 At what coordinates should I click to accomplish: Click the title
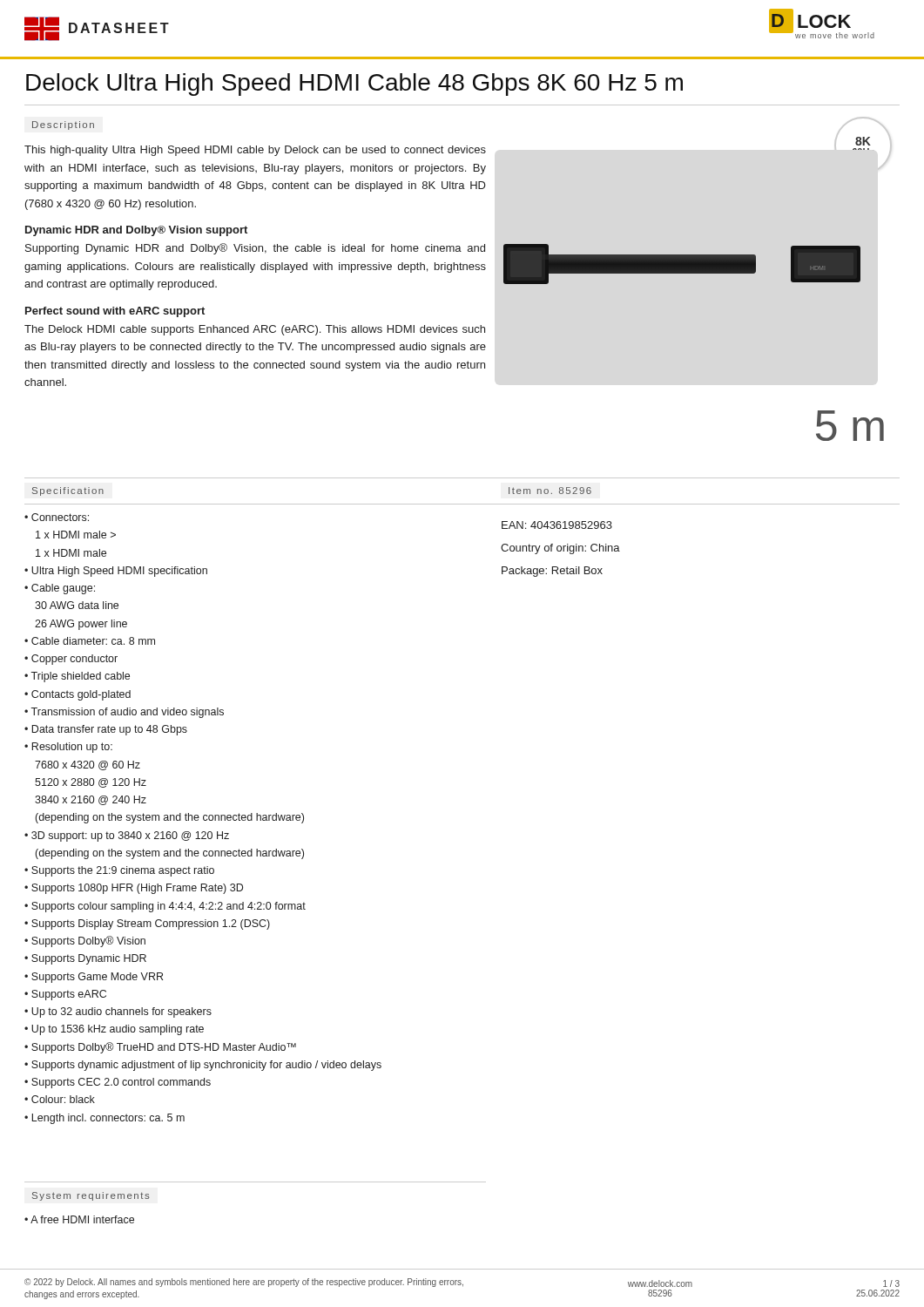click(x=354, y=82)
